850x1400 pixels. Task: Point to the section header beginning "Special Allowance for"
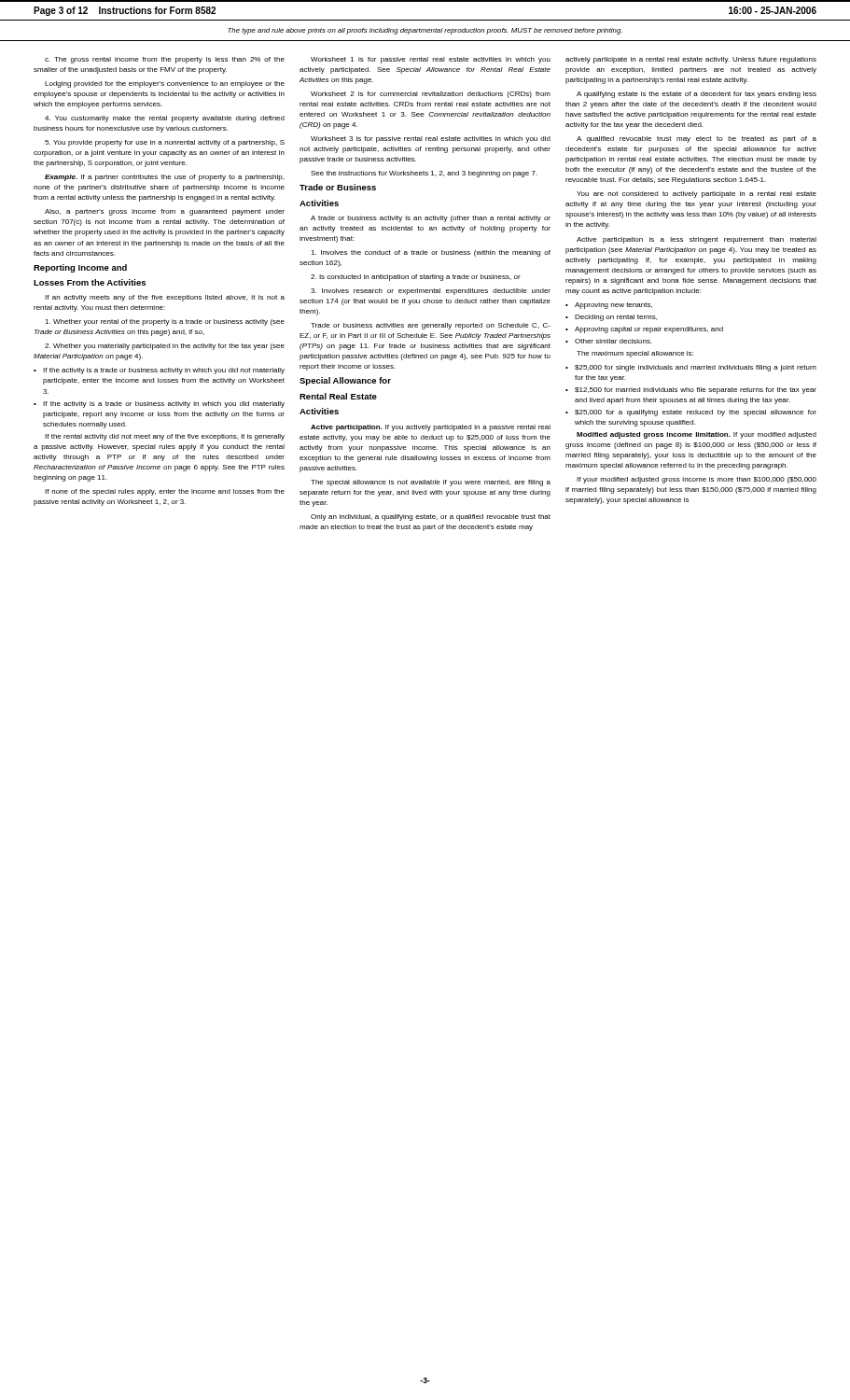tap(345, 381)
